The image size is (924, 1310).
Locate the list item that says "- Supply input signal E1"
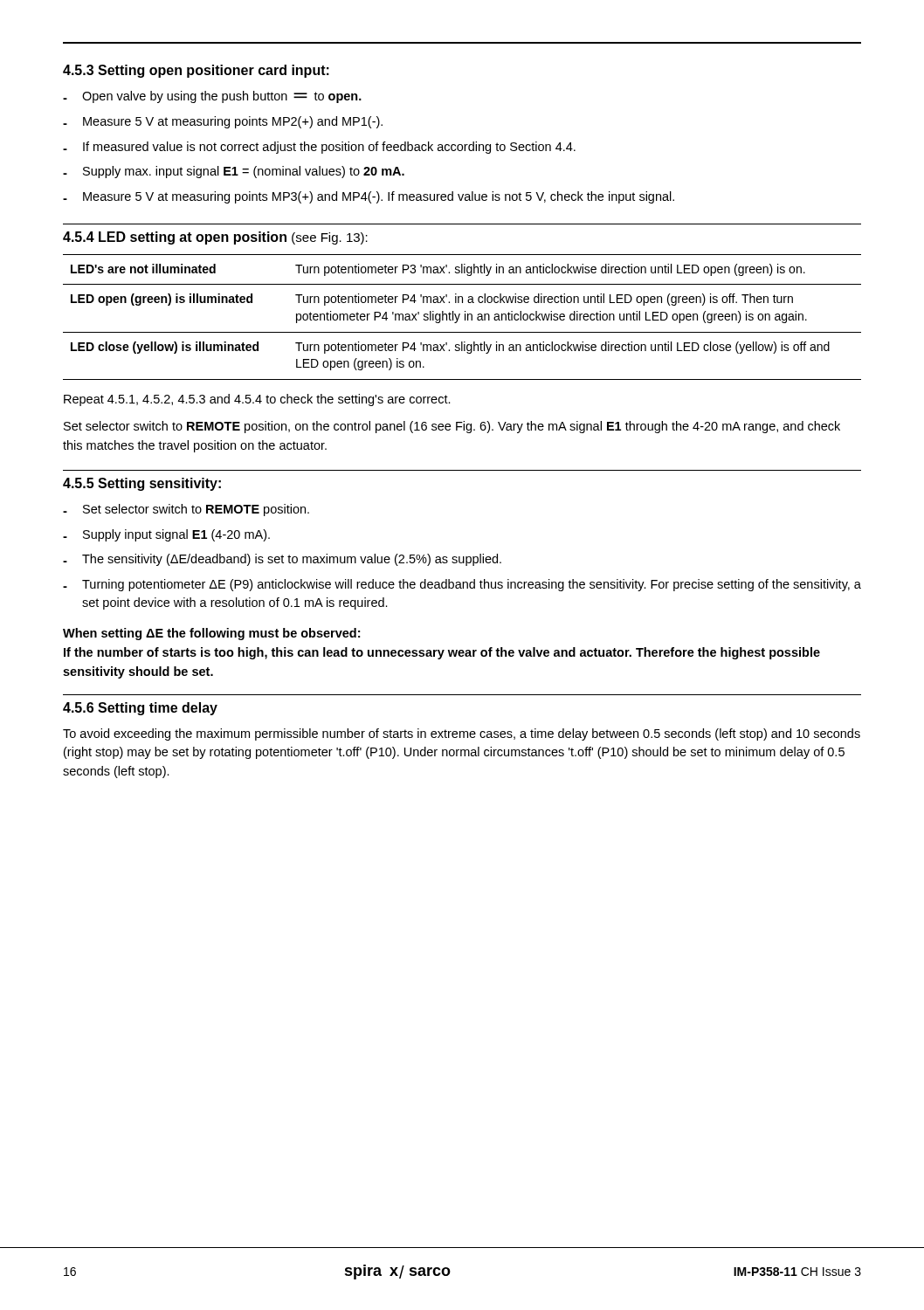(166, 535)
